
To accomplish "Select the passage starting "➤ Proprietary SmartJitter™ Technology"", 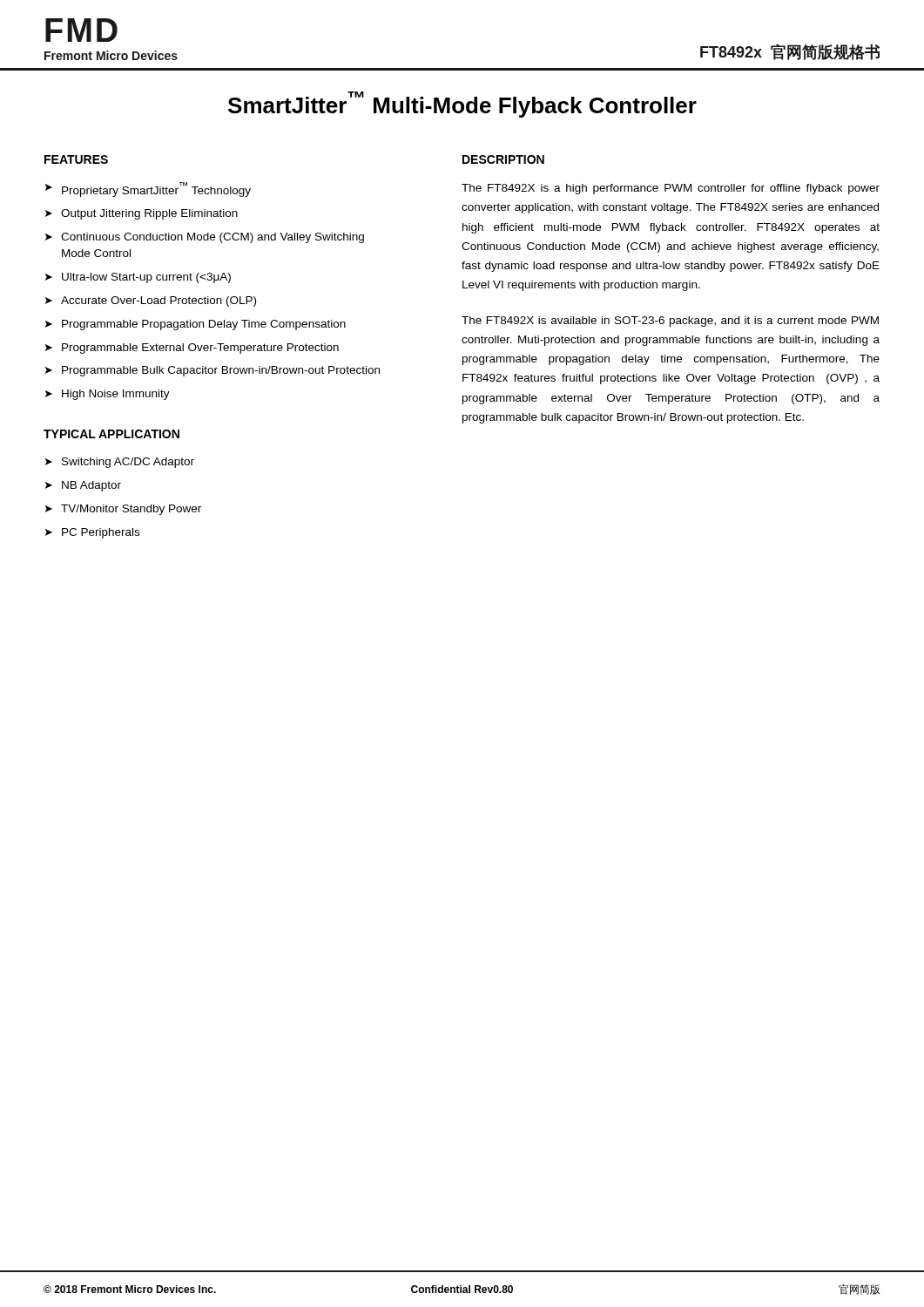I will coord(218,189).
